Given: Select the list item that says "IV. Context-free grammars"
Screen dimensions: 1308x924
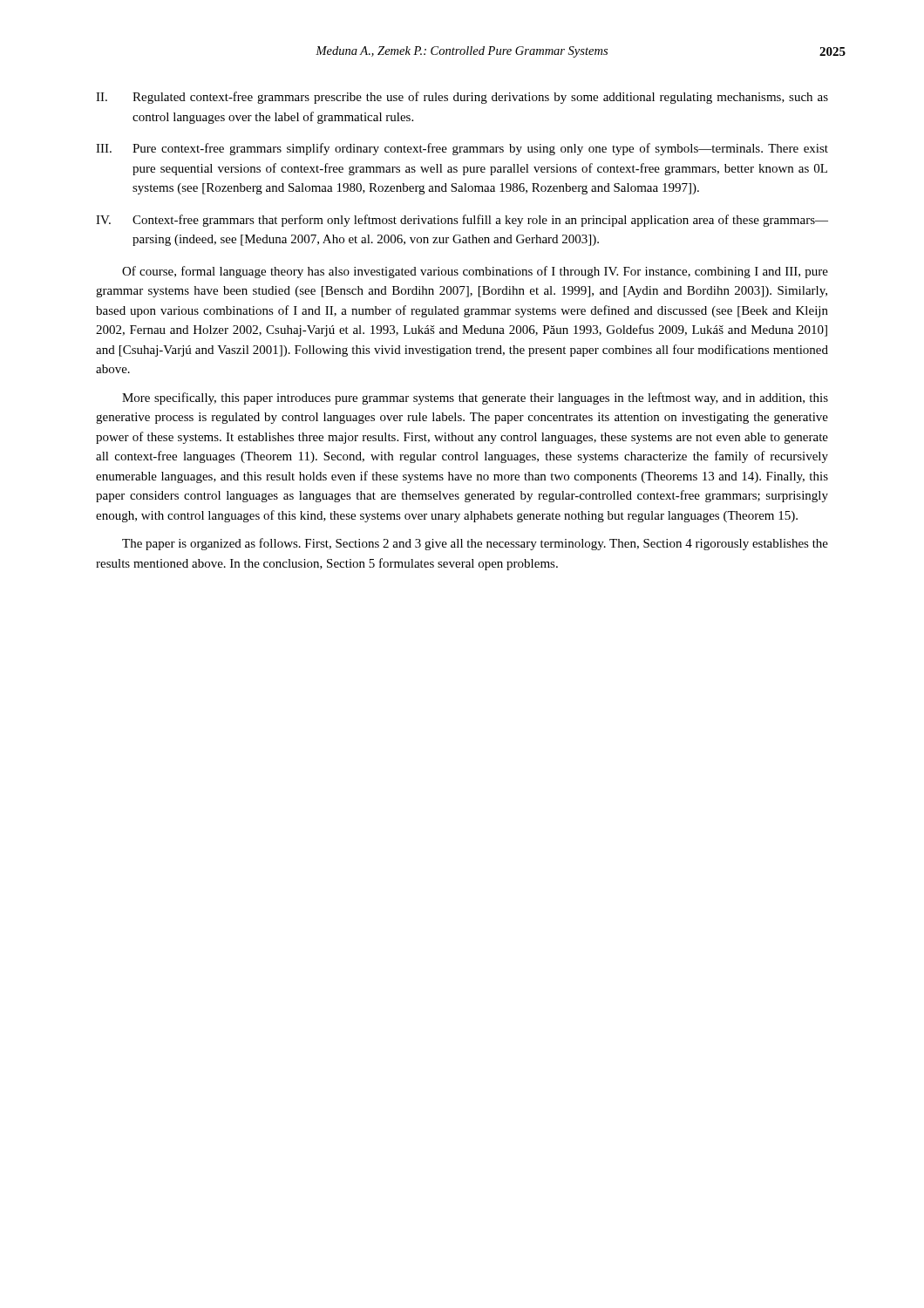Looking at the screenshot, I should (x=462, y=229).
